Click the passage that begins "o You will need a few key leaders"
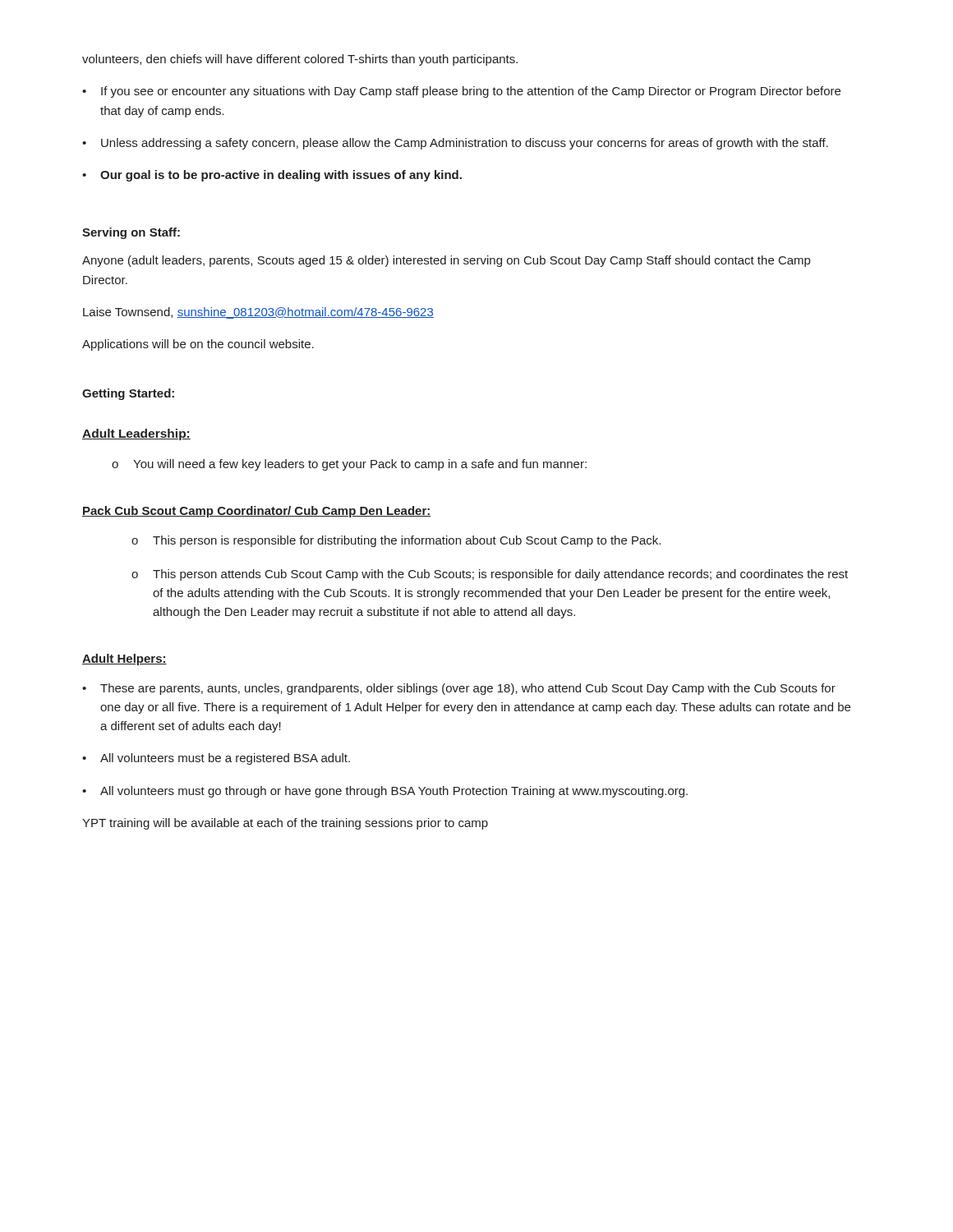The height and width of the screenshot is (1232, 953). [x=483, y=464]
